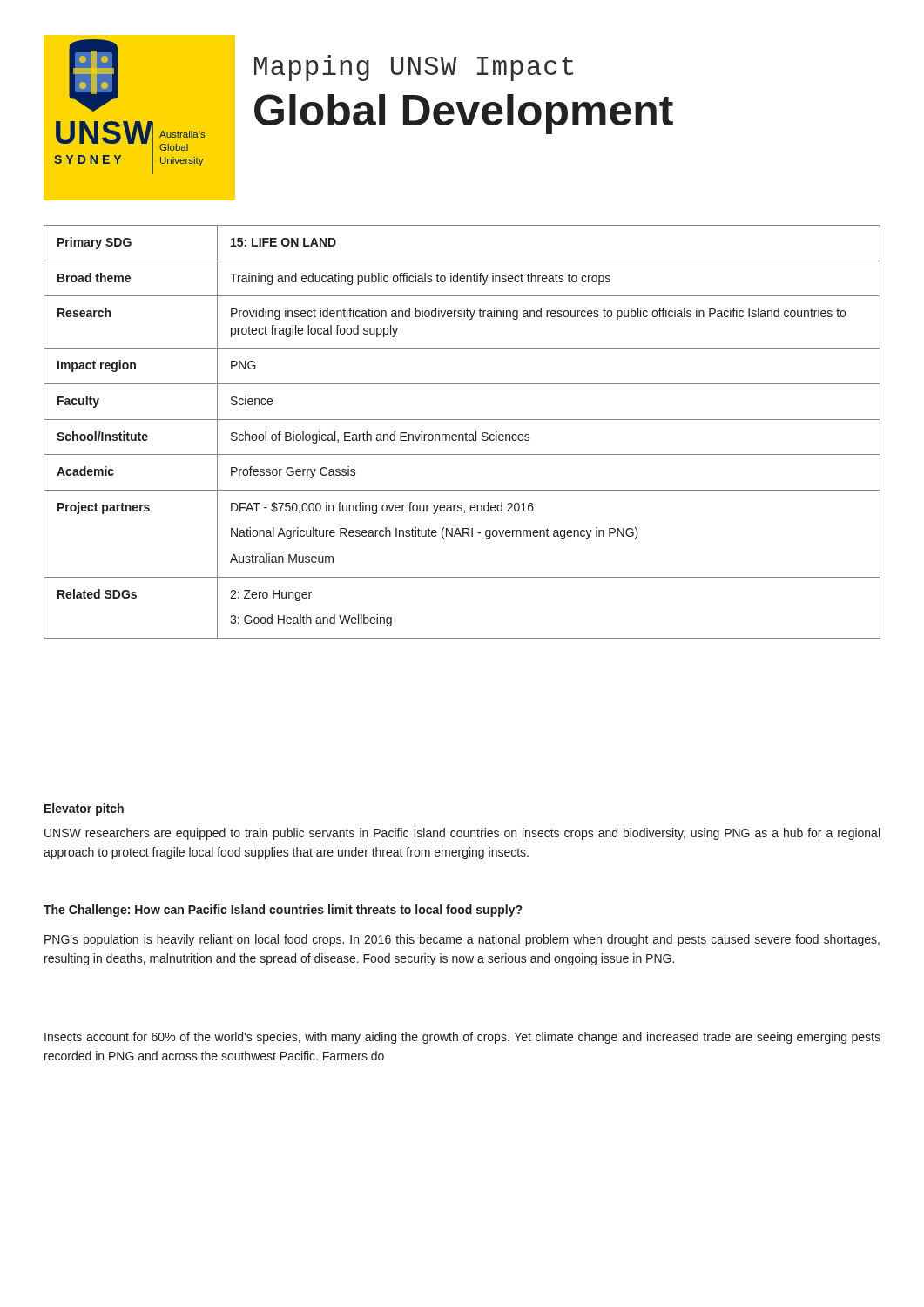Image resolution: width=924 pixels, height=1307 pixels.
Task: Where is the section header that starts "The Challenge: How can"?
Action: [x=462, y=910]
